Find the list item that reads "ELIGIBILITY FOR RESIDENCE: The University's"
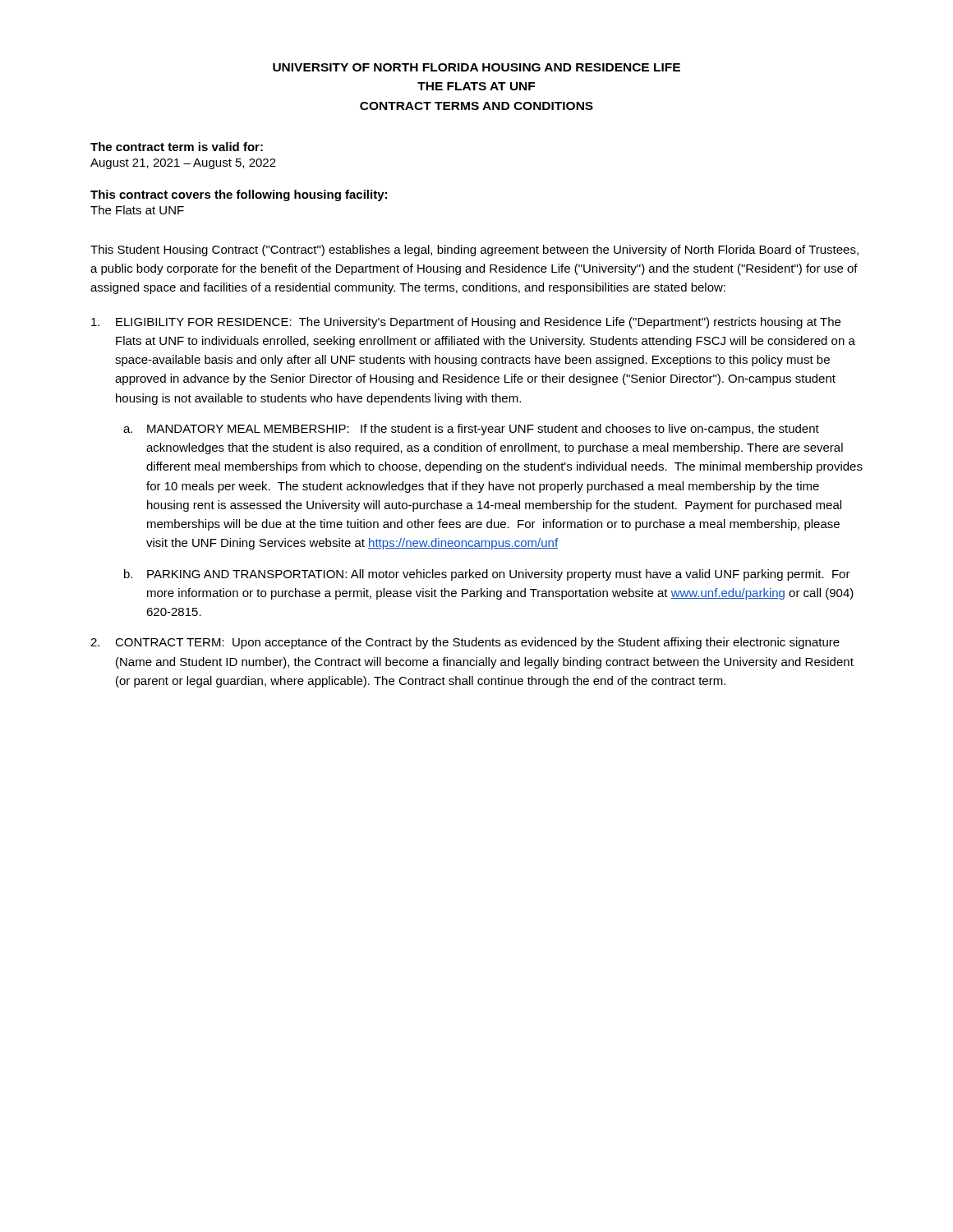The width and height of the screenshot is (953, 1232). pos(476,466)
